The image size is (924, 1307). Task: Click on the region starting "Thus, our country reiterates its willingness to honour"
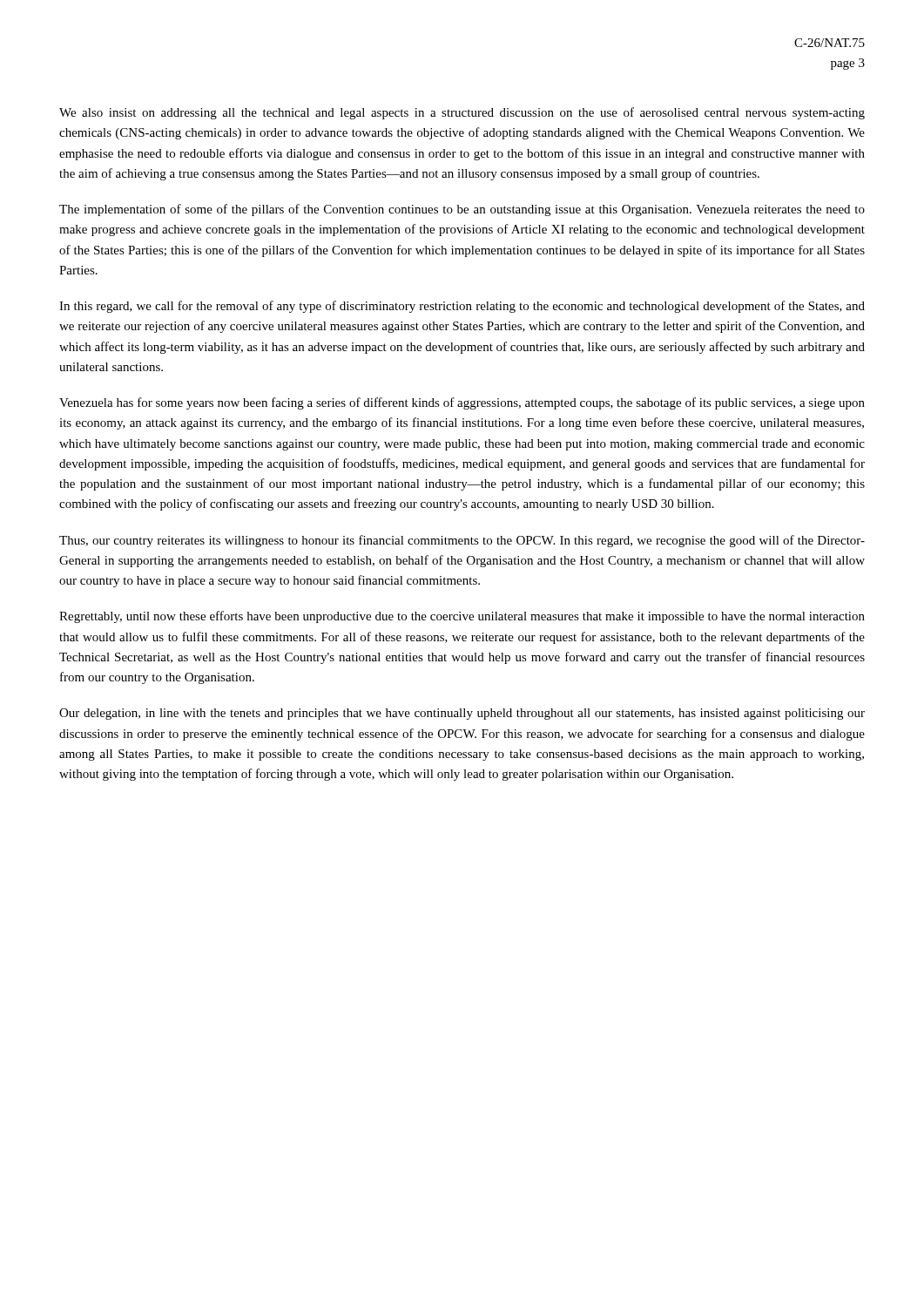tap(462, 560)
